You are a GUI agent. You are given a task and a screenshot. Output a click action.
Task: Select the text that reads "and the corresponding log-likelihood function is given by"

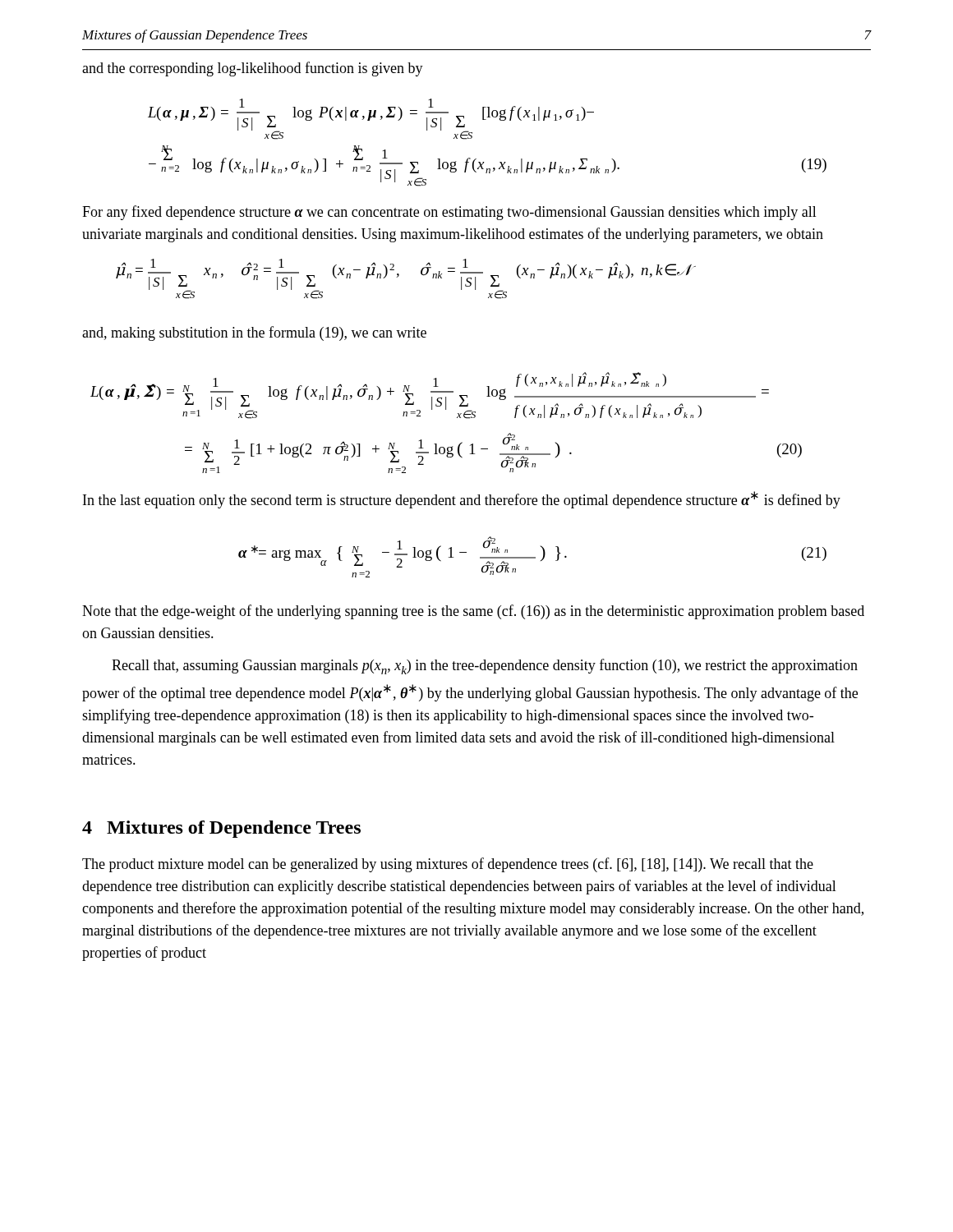(x=252, y=68)
